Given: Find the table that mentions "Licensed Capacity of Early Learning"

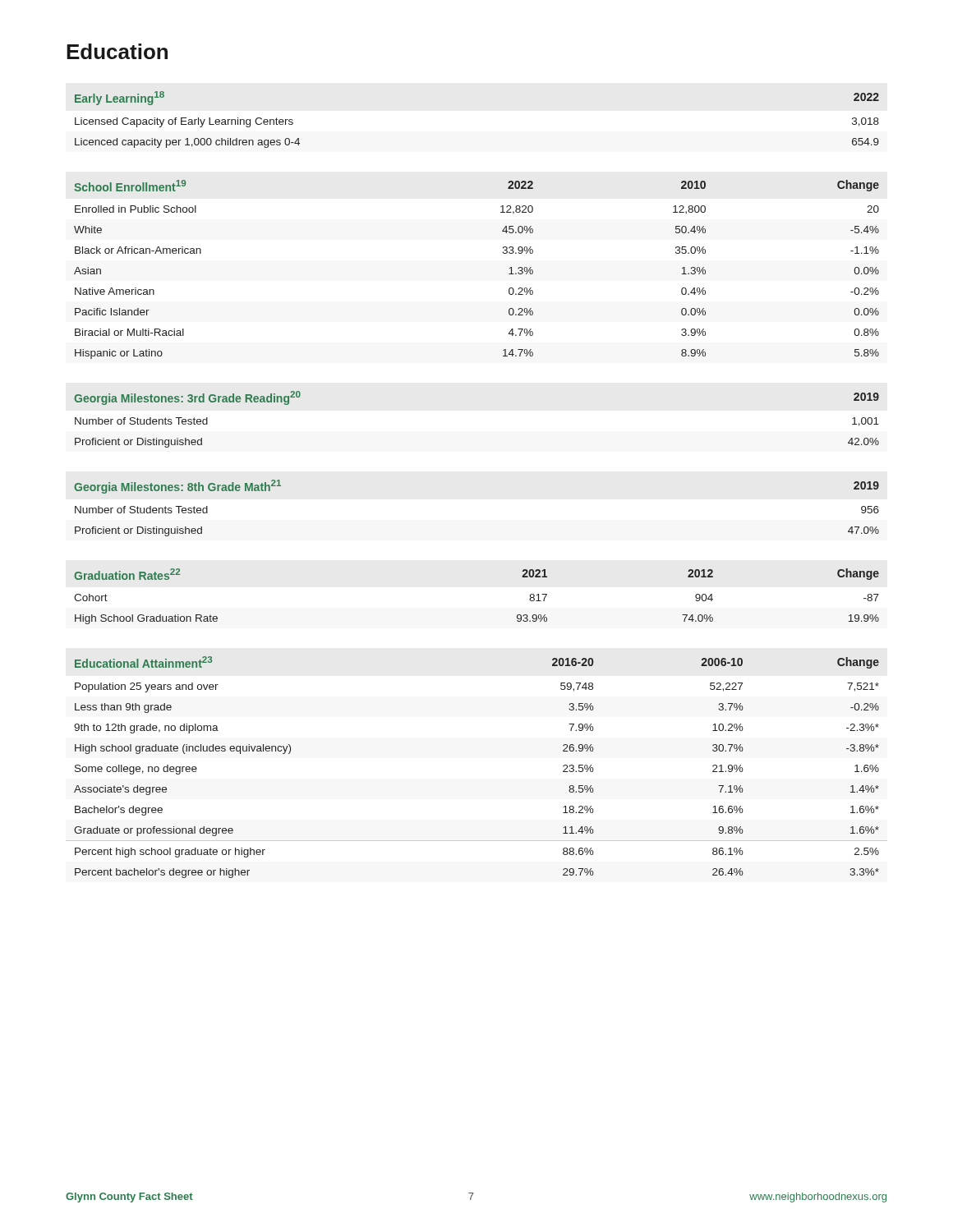Looking at the screenshot, I should (x=476, y=117).
